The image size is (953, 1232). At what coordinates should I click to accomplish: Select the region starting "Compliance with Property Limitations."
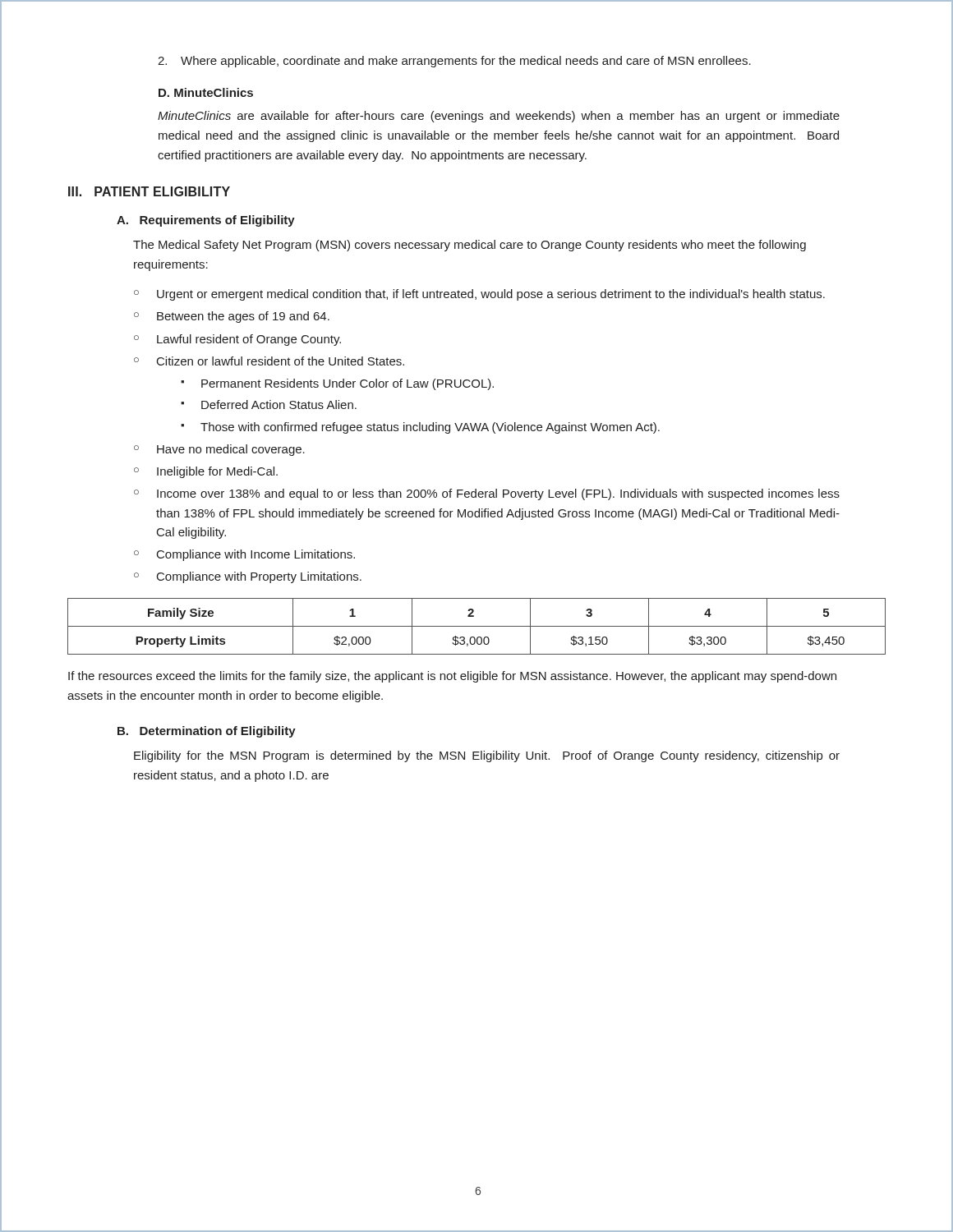(x=259, y=576)
